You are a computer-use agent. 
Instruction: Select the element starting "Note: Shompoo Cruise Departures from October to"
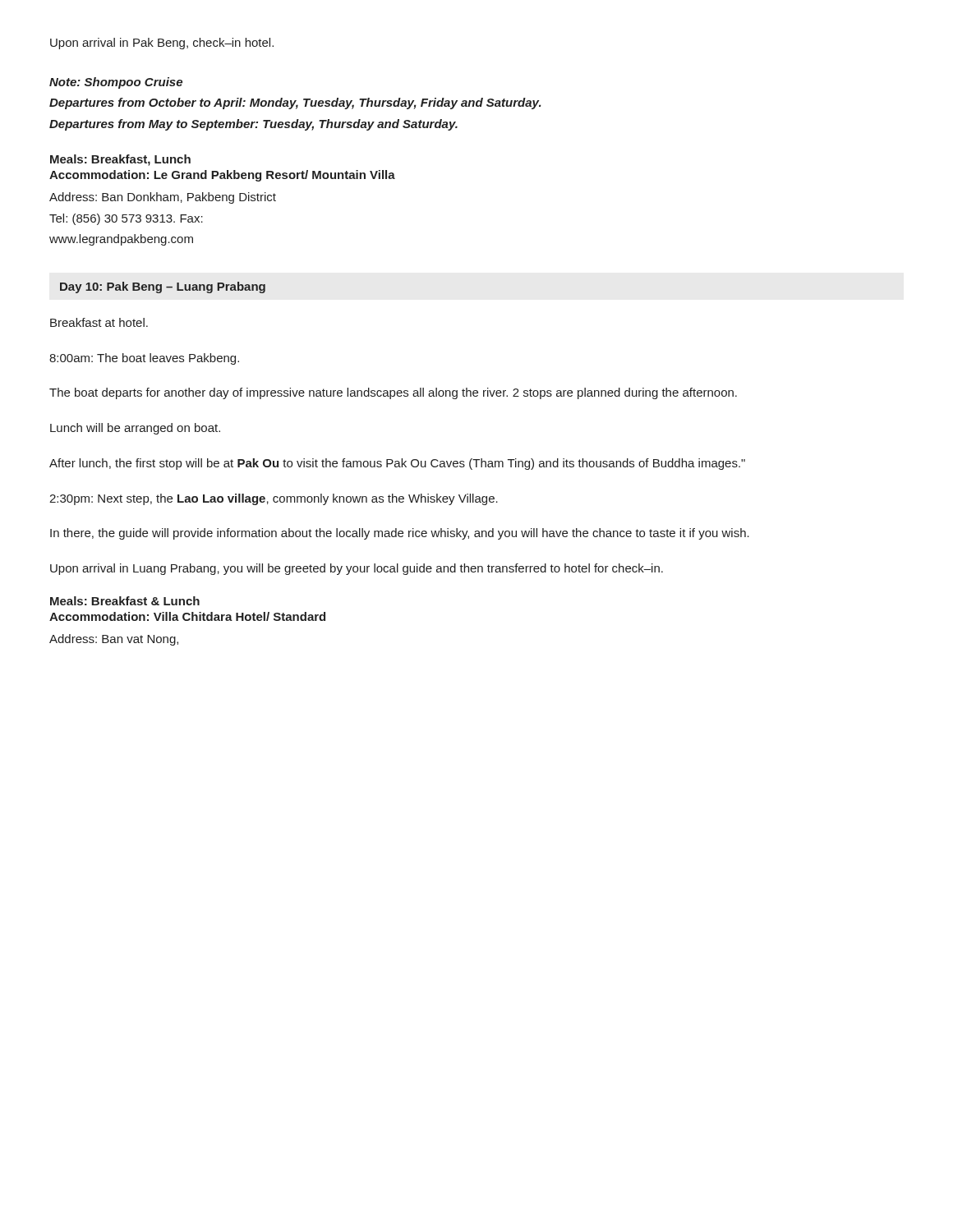(296, 102)
